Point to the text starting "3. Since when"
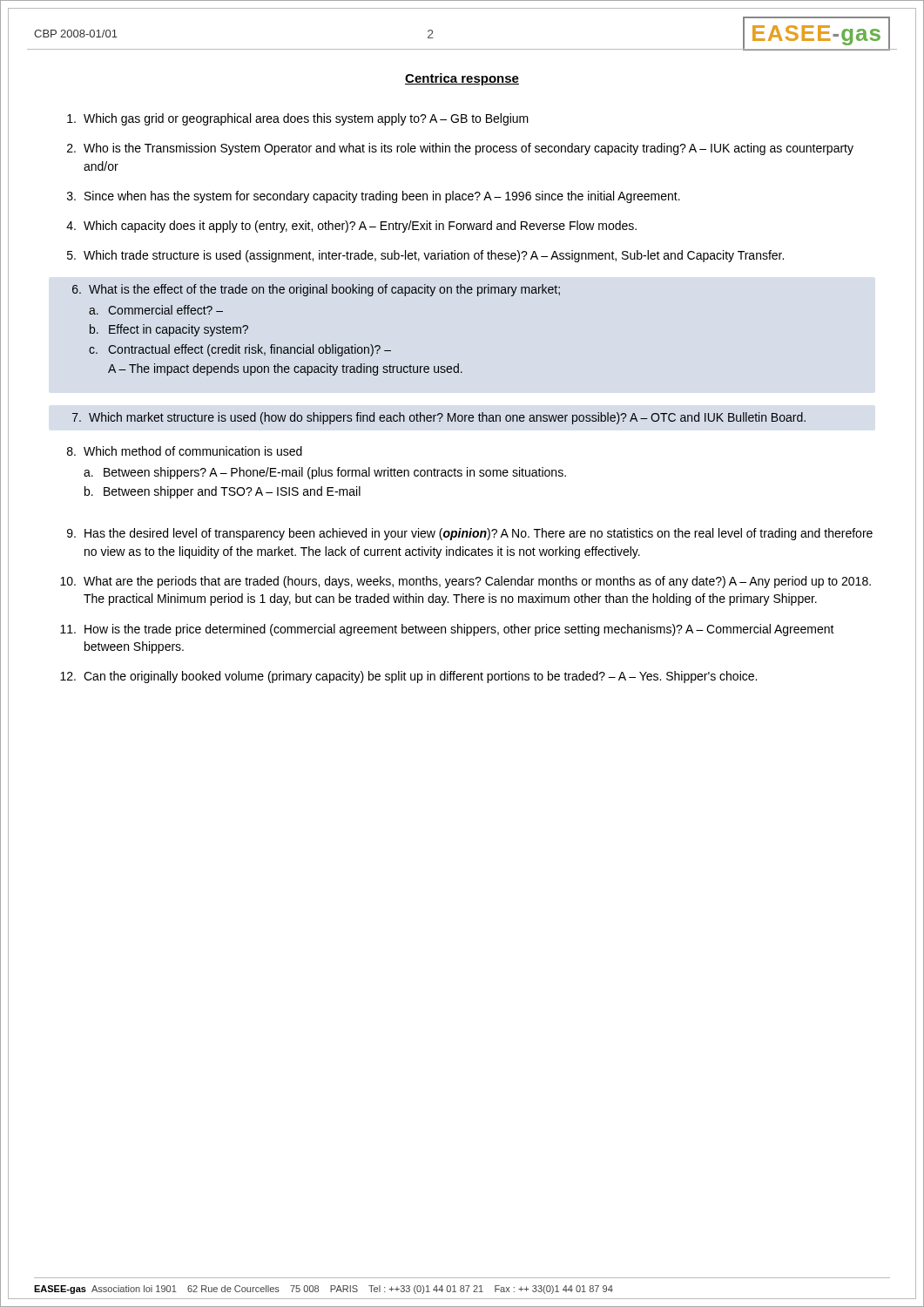Viewport: 924px width, 1307px height. [x=462, y=196]
